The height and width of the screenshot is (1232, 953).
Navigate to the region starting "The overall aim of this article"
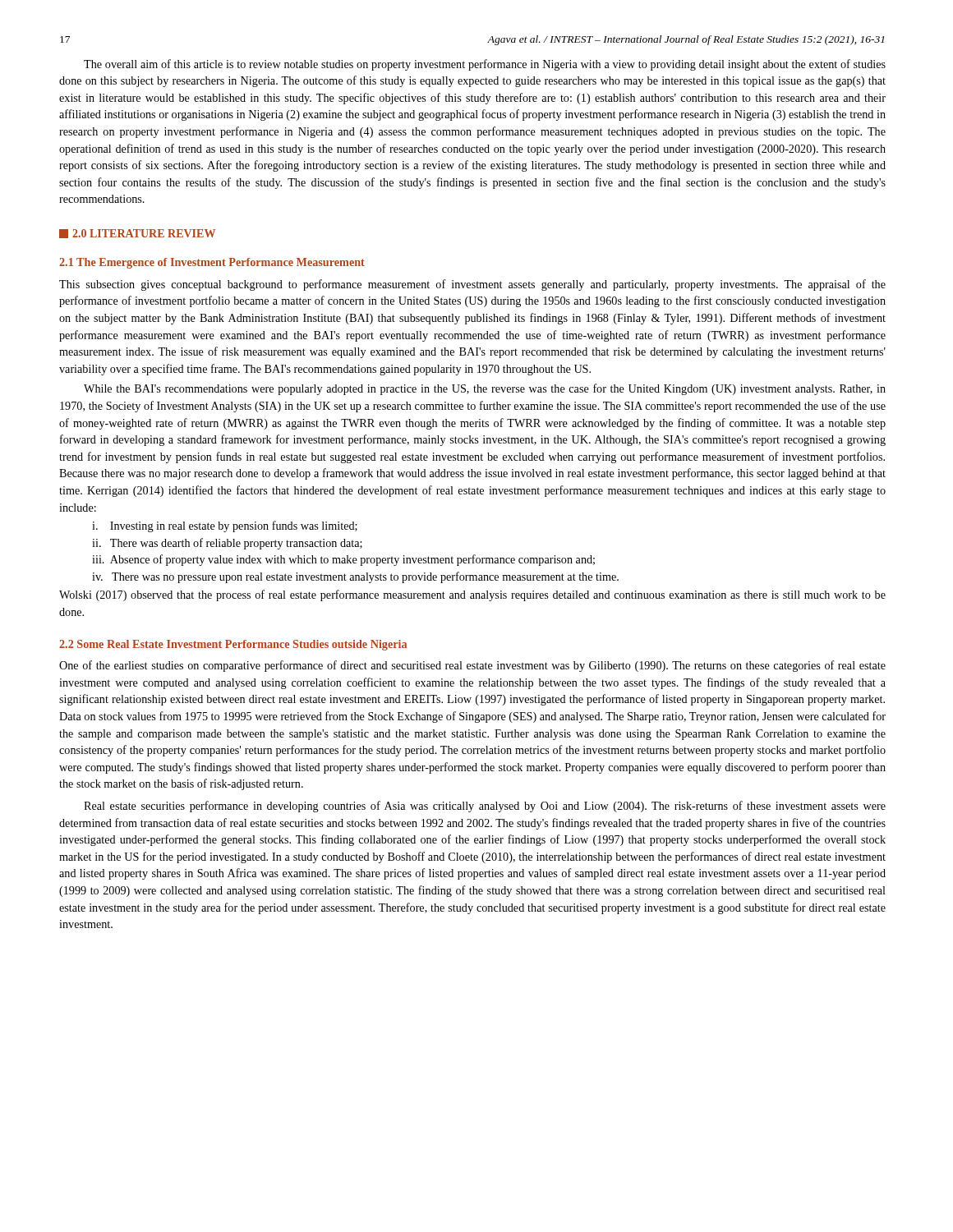pos(472,131)
